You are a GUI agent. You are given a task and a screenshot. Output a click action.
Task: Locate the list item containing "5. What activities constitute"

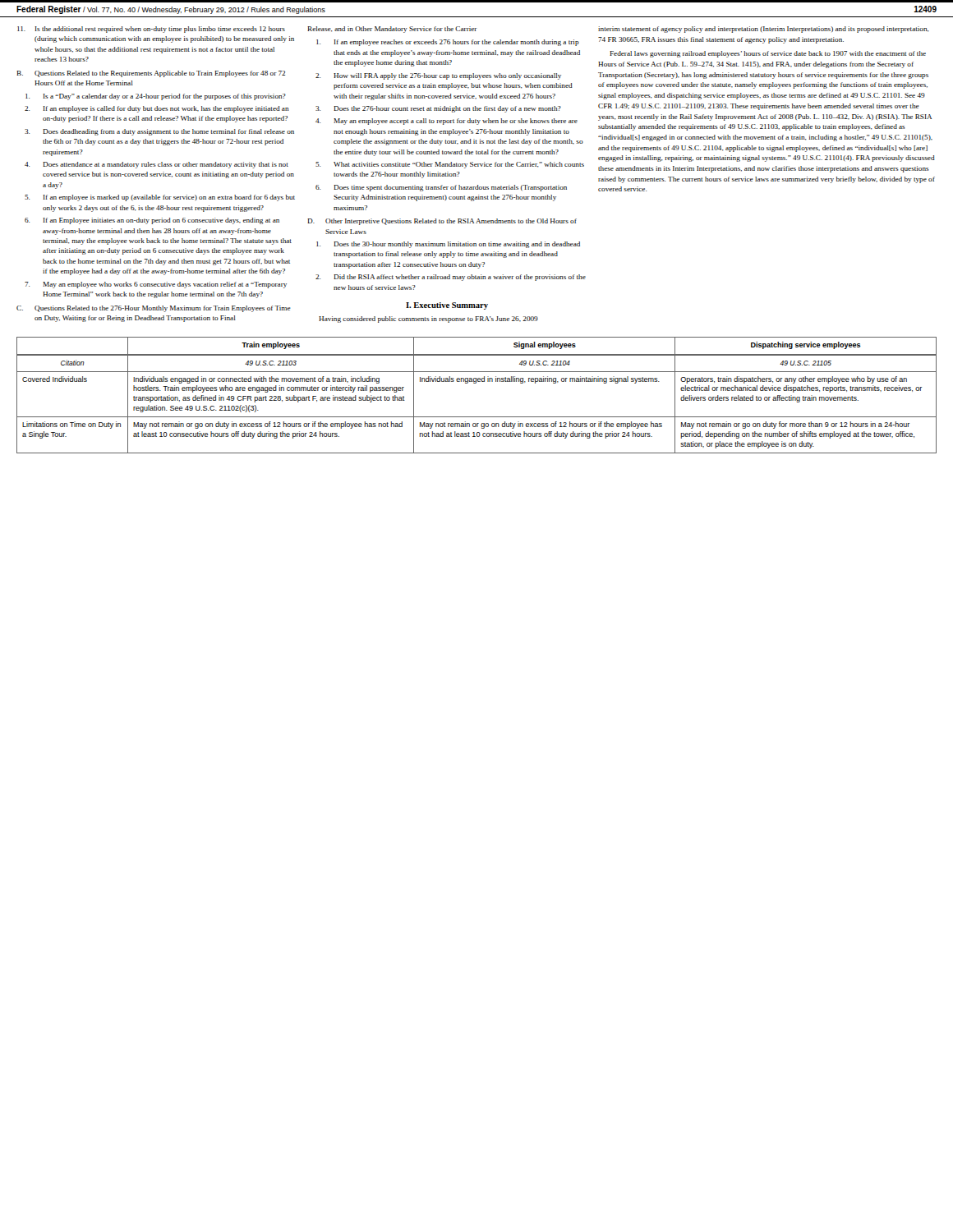(451, 170)
